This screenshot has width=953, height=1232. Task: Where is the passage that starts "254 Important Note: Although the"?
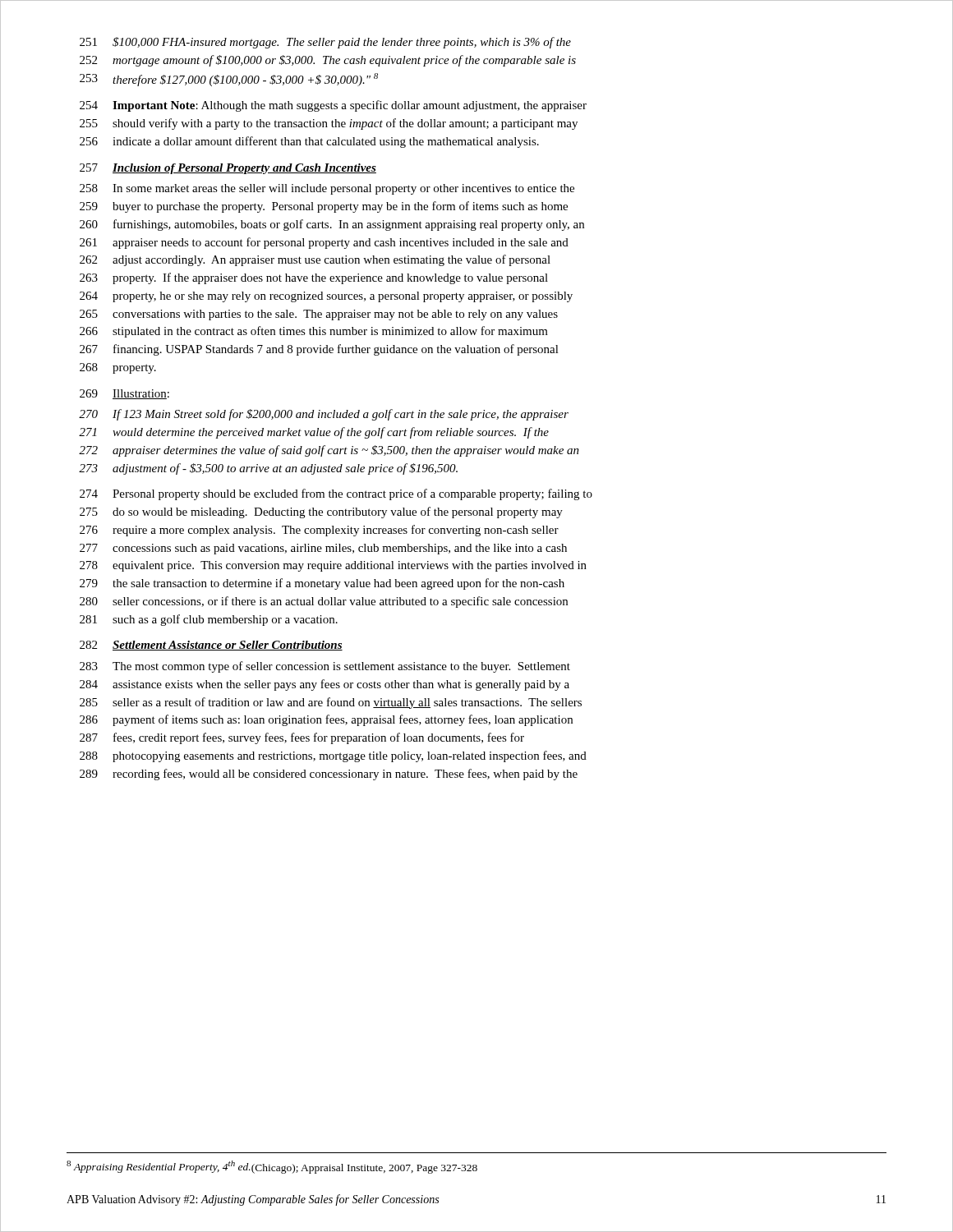[476, 124]
